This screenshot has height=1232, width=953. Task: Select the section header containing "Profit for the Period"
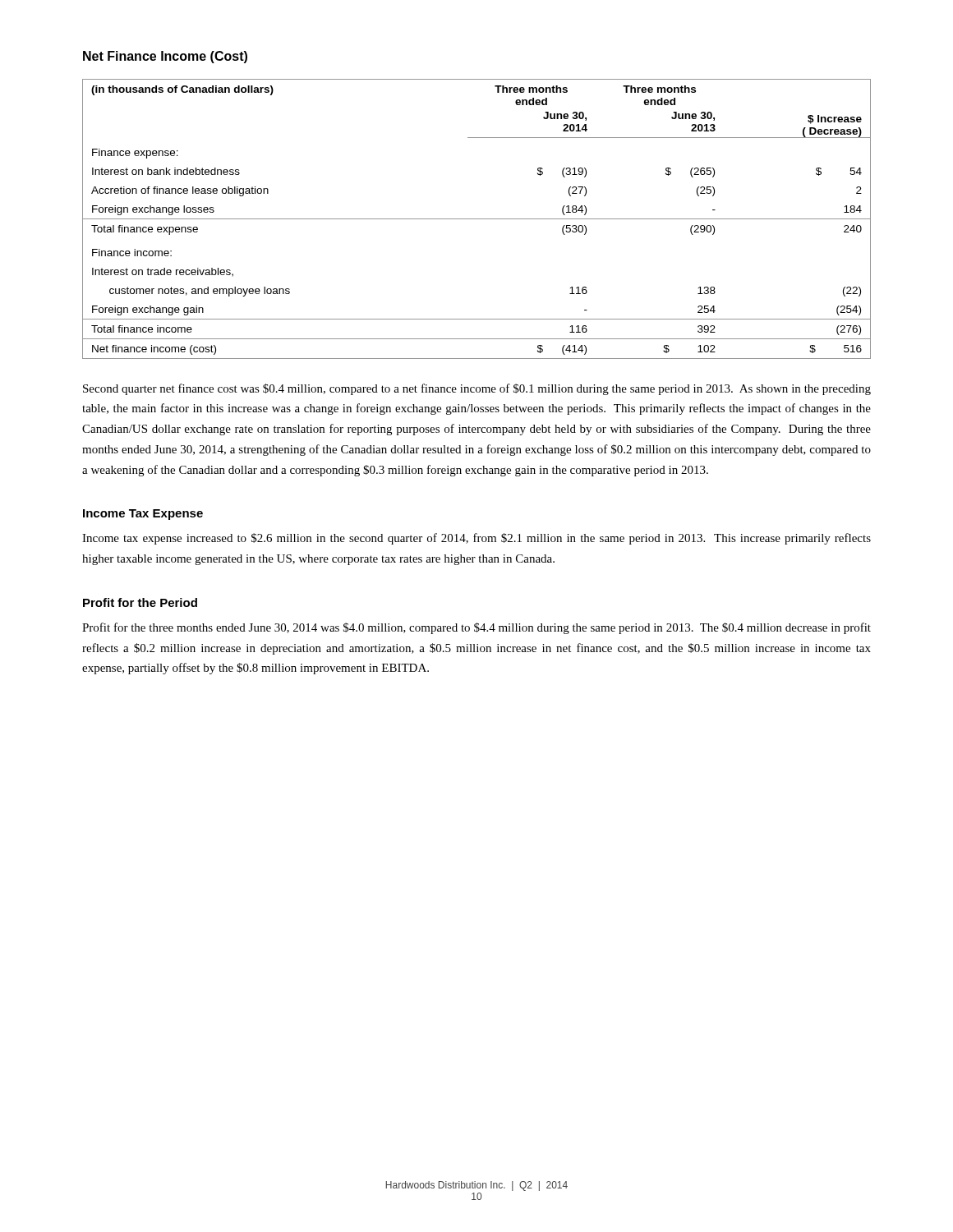point(140,602)
